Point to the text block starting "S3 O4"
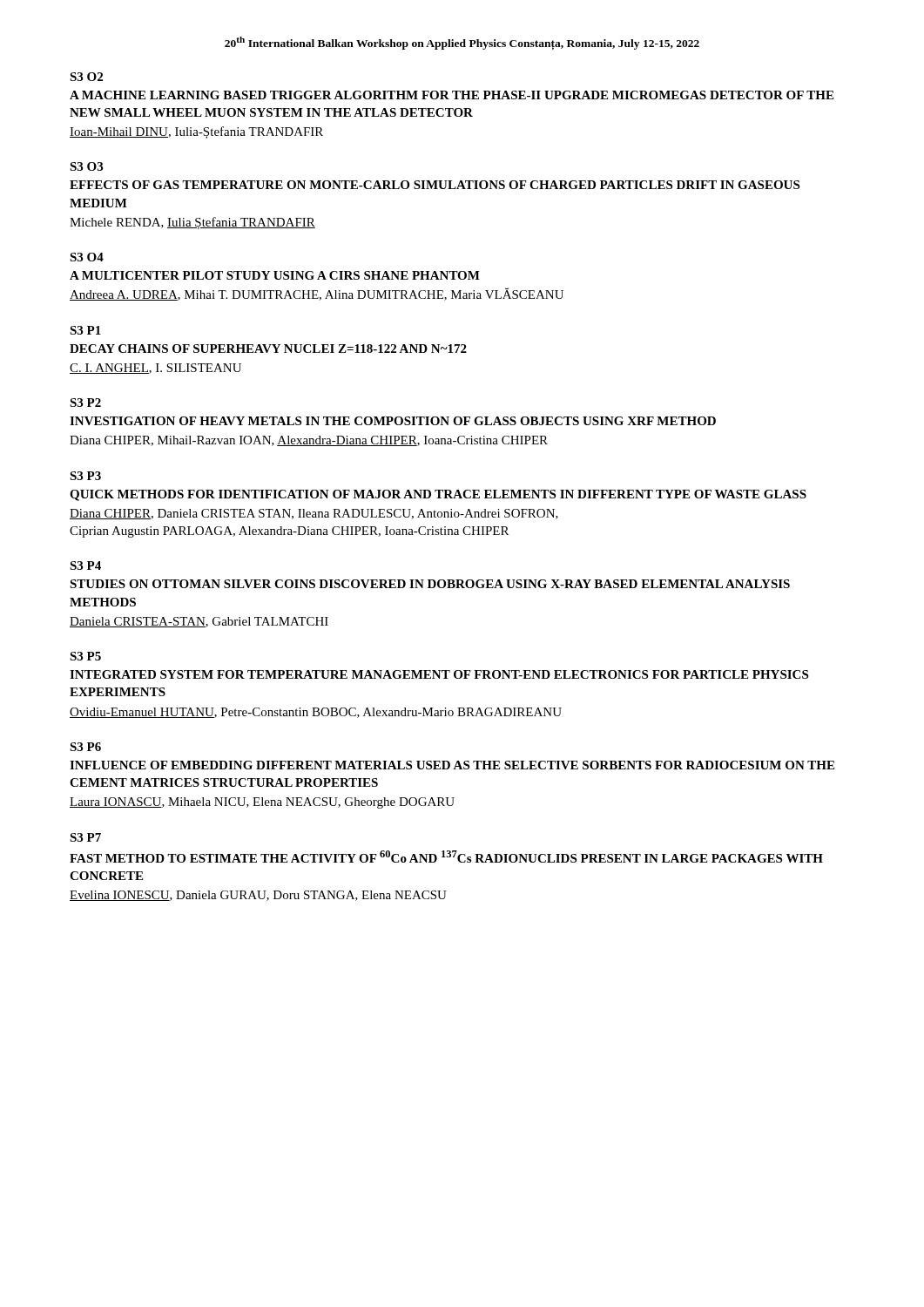The height and width of the screenshot is (1307, 924). click(87, 257)
